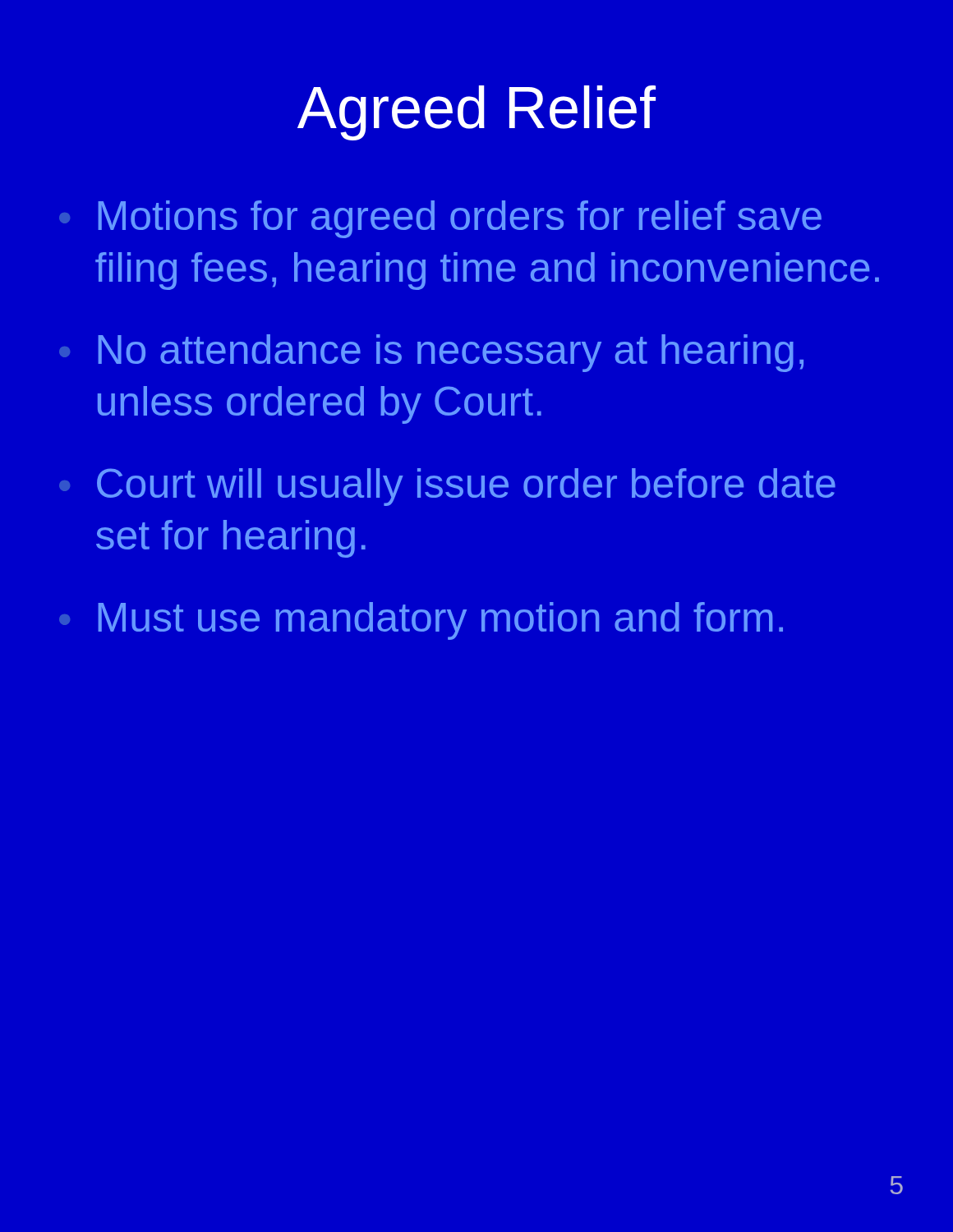Find the block on this page that starts "• No attendance is"
Screen dimensions: 1232x953
pos(476,376)
